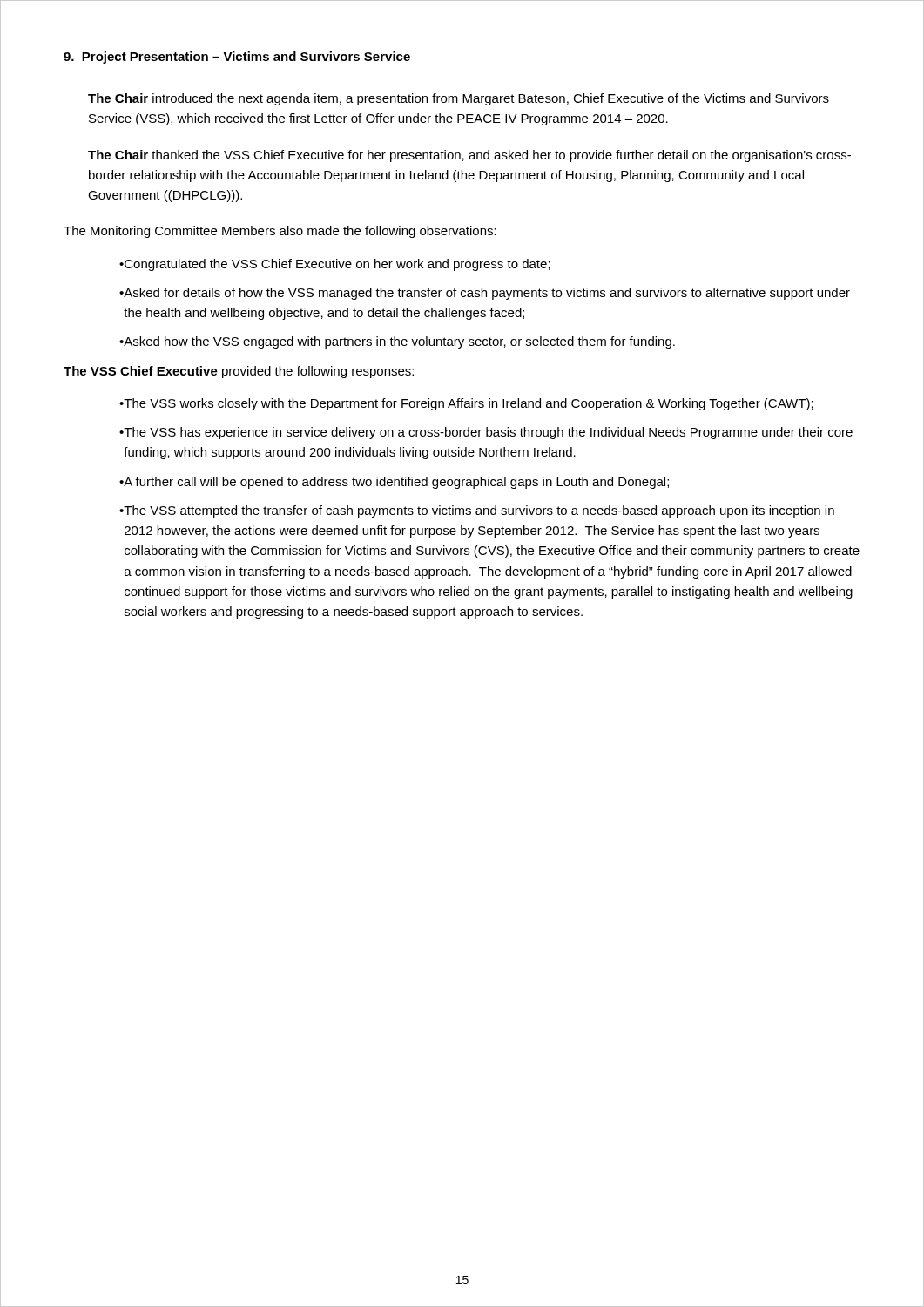Find the list item that says "• Asked for details of how the"
This screenshot has height=1307, width=924.
click(x=476, y=302)
